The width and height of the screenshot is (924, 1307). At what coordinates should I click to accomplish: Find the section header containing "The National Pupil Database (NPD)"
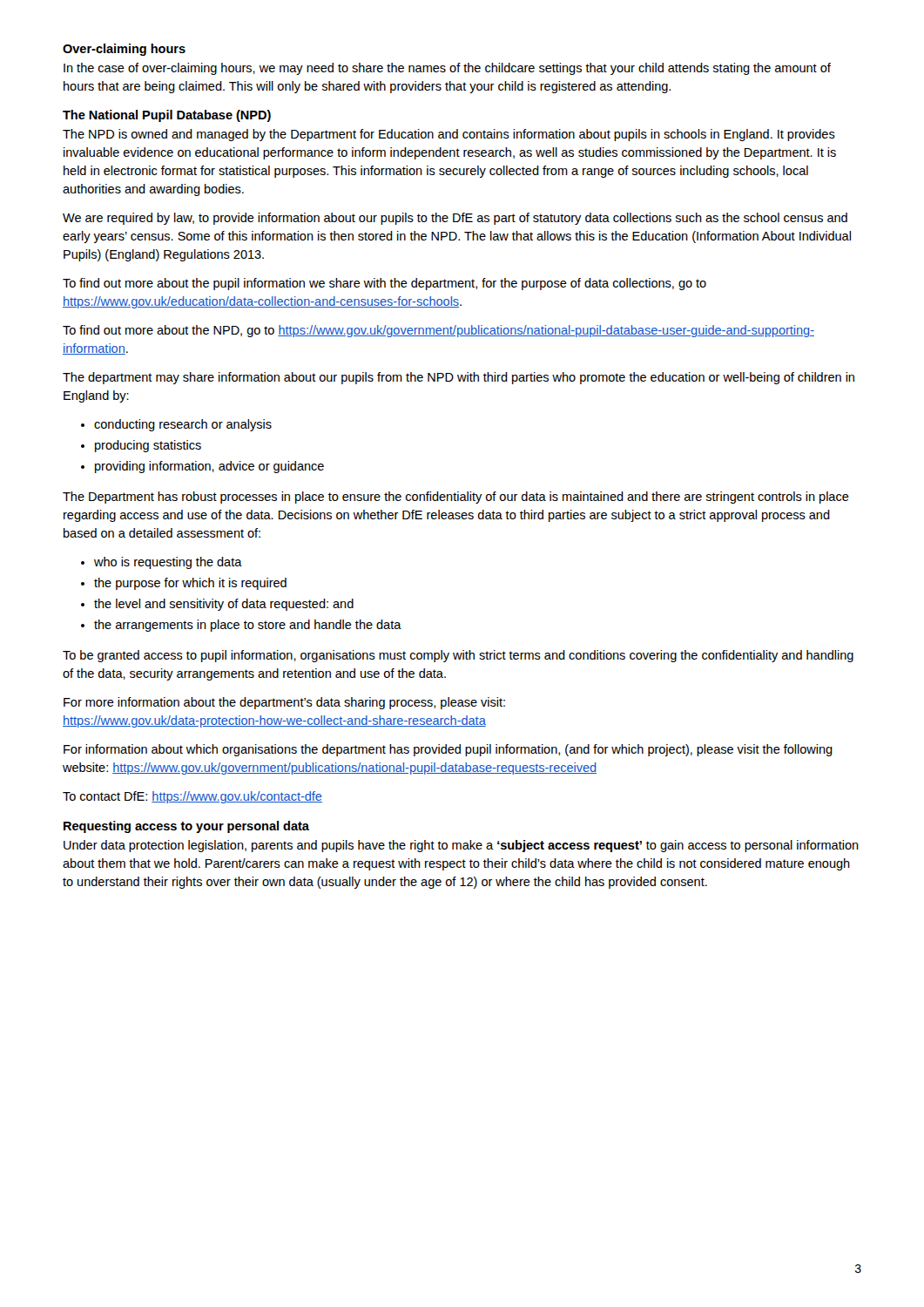pos(167,115)
